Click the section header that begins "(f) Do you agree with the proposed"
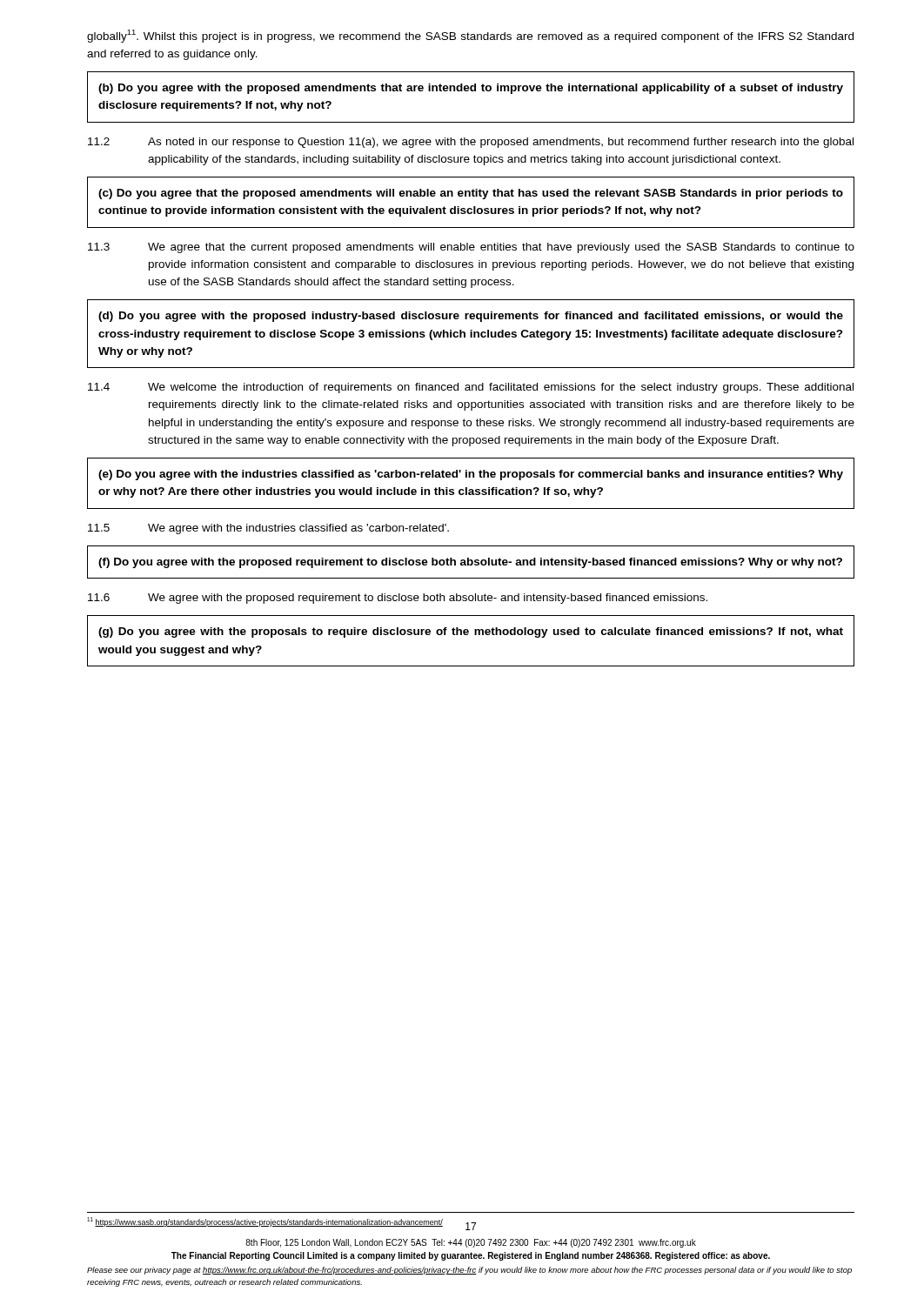 click(471, 561)
